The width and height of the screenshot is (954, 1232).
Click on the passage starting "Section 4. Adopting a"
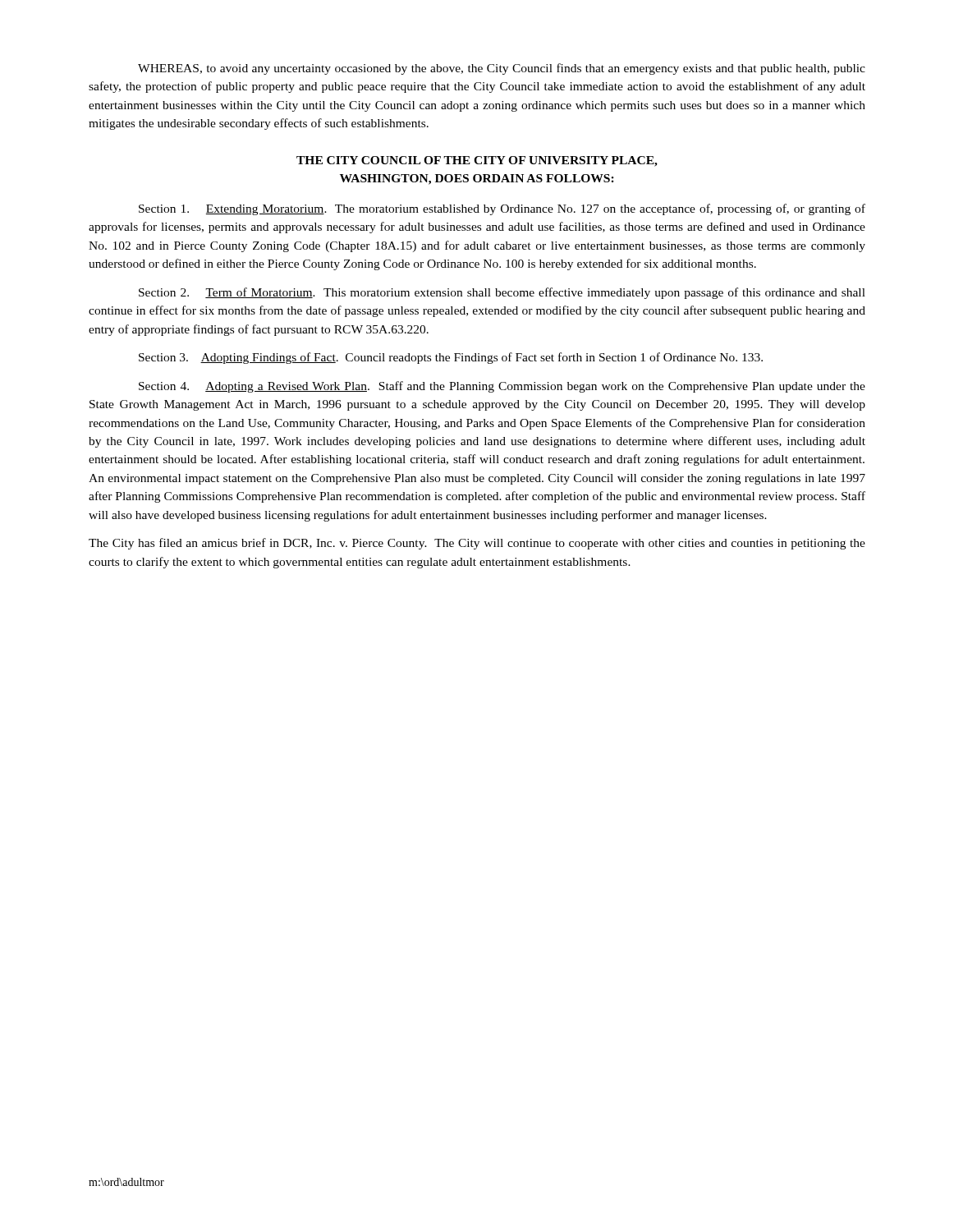477,450
